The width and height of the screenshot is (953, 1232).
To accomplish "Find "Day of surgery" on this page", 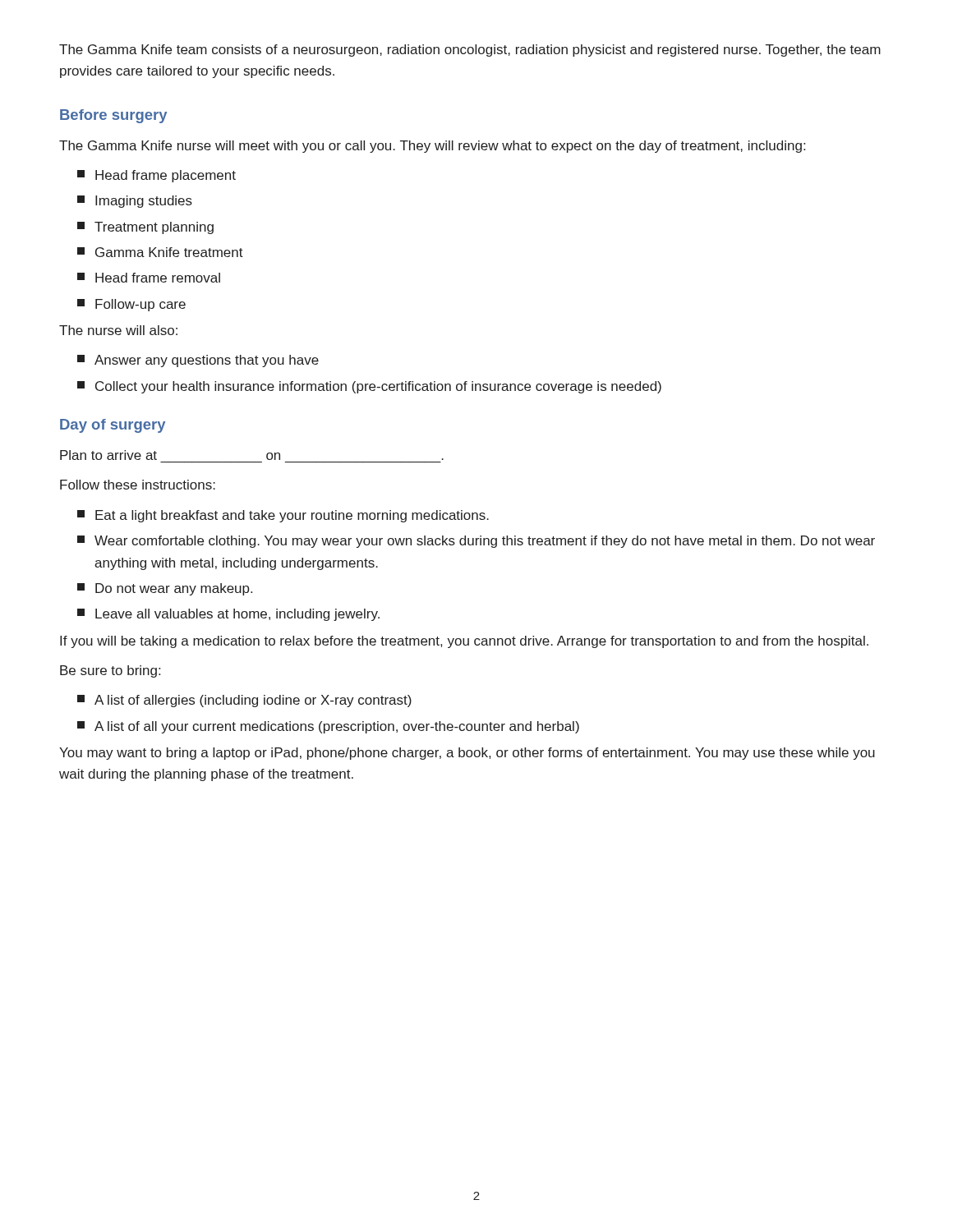I will pyautogui.click(x=112, y=424).
